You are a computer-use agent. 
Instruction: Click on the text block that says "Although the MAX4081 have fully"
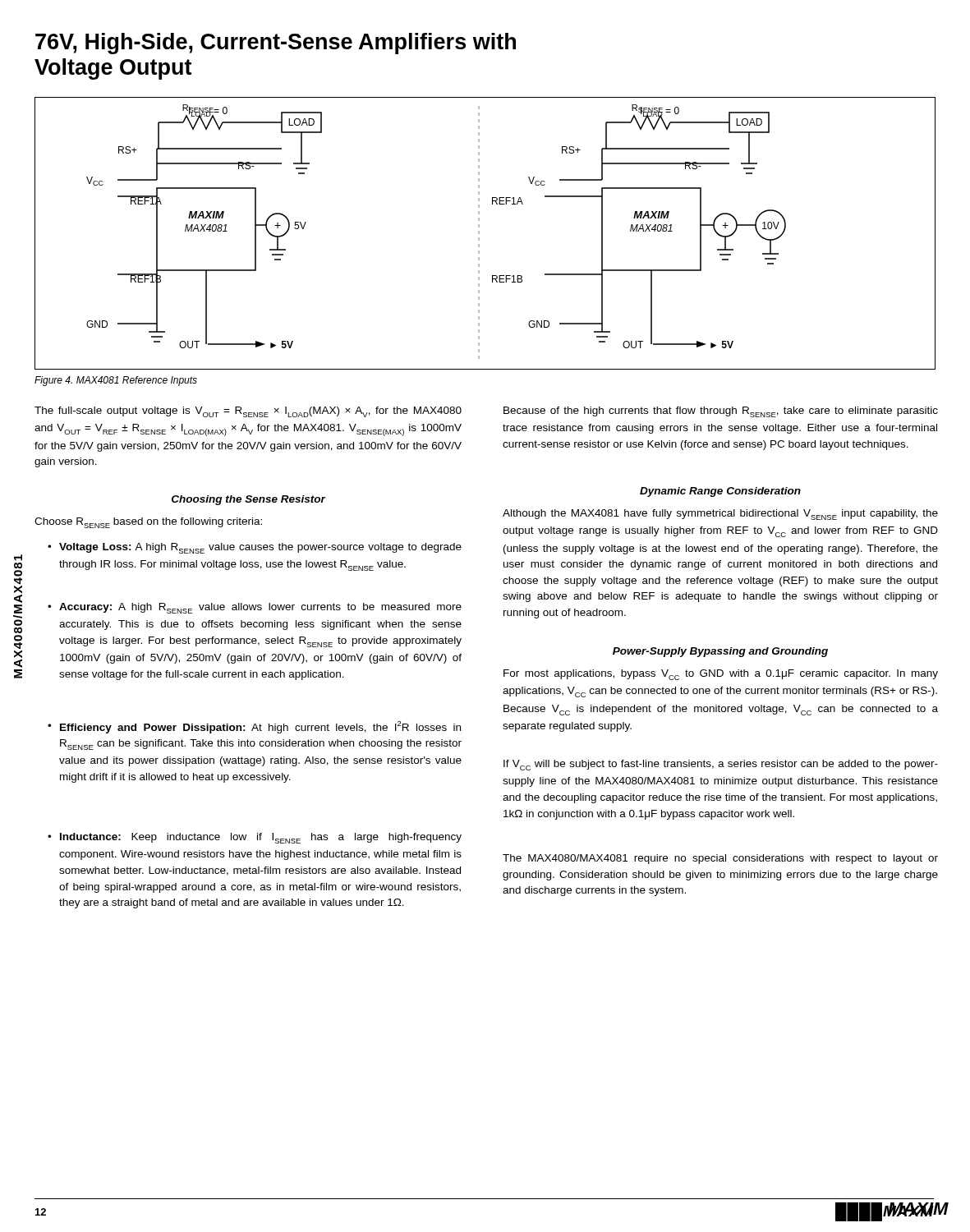720,563
